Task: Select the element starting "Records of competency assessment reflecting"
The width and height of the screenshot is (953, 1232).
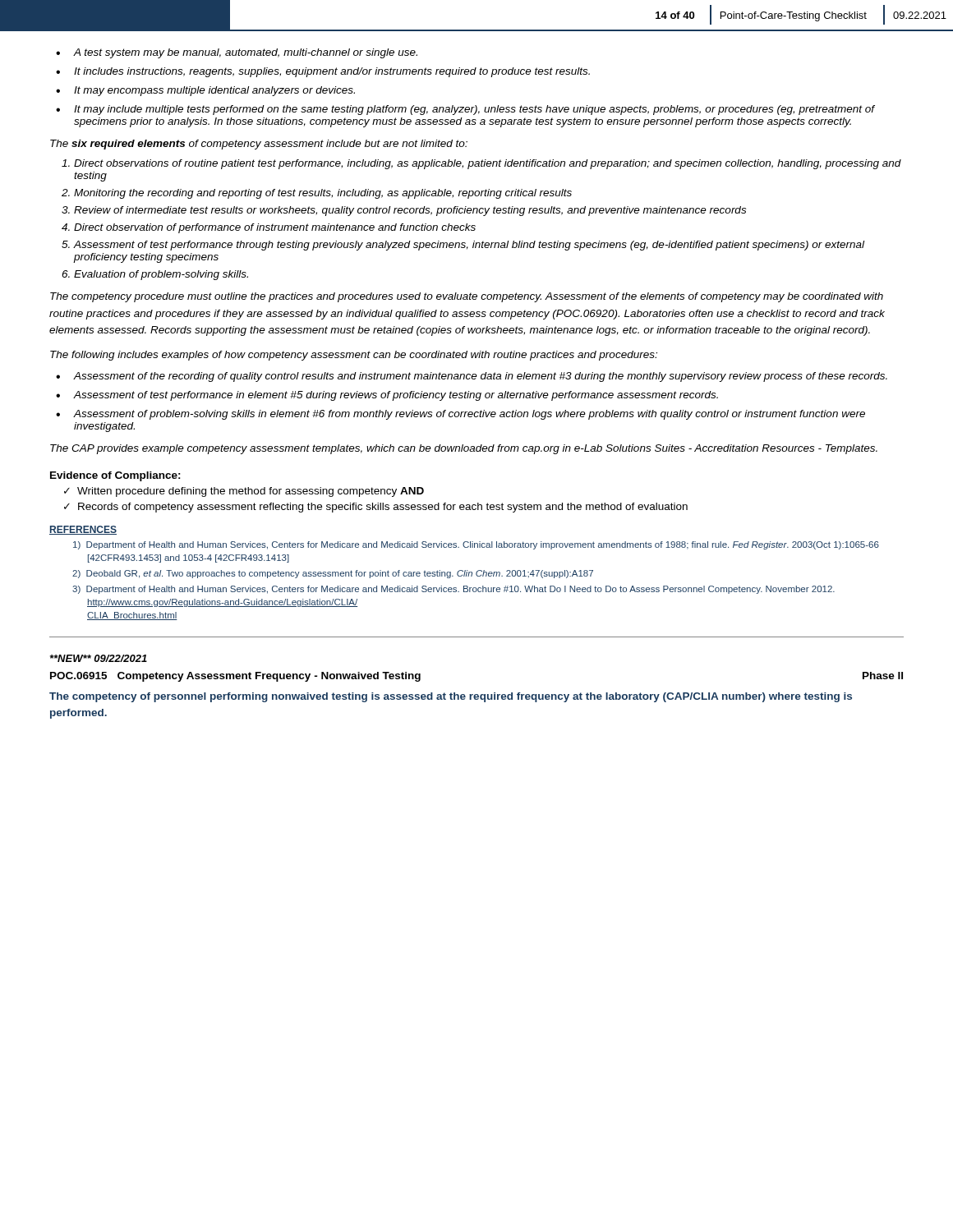Action: pyautogui.click(x=476, y=506)
